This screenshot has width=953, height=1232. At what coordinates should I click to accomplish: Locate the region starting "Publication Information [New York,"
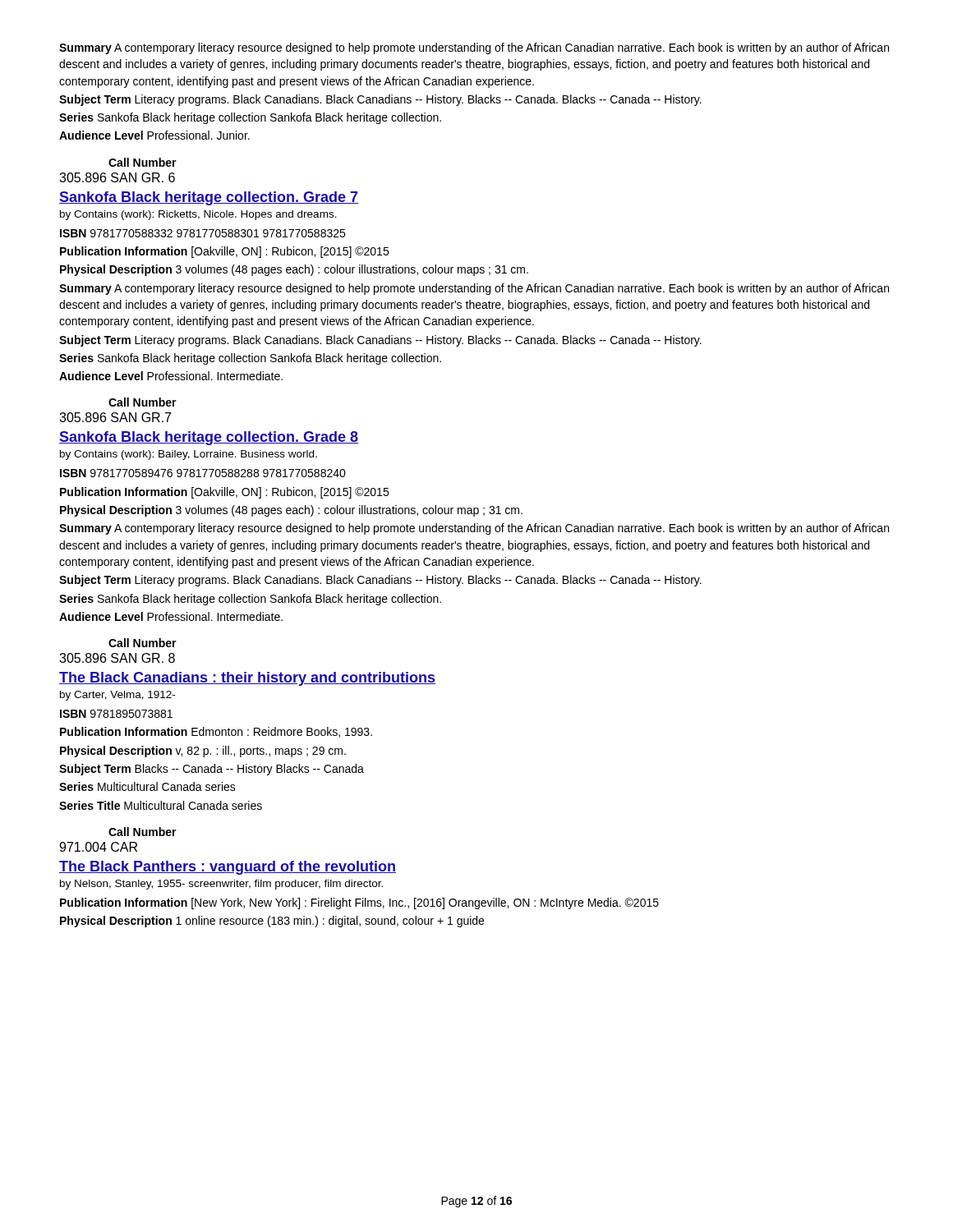(476, 912)
